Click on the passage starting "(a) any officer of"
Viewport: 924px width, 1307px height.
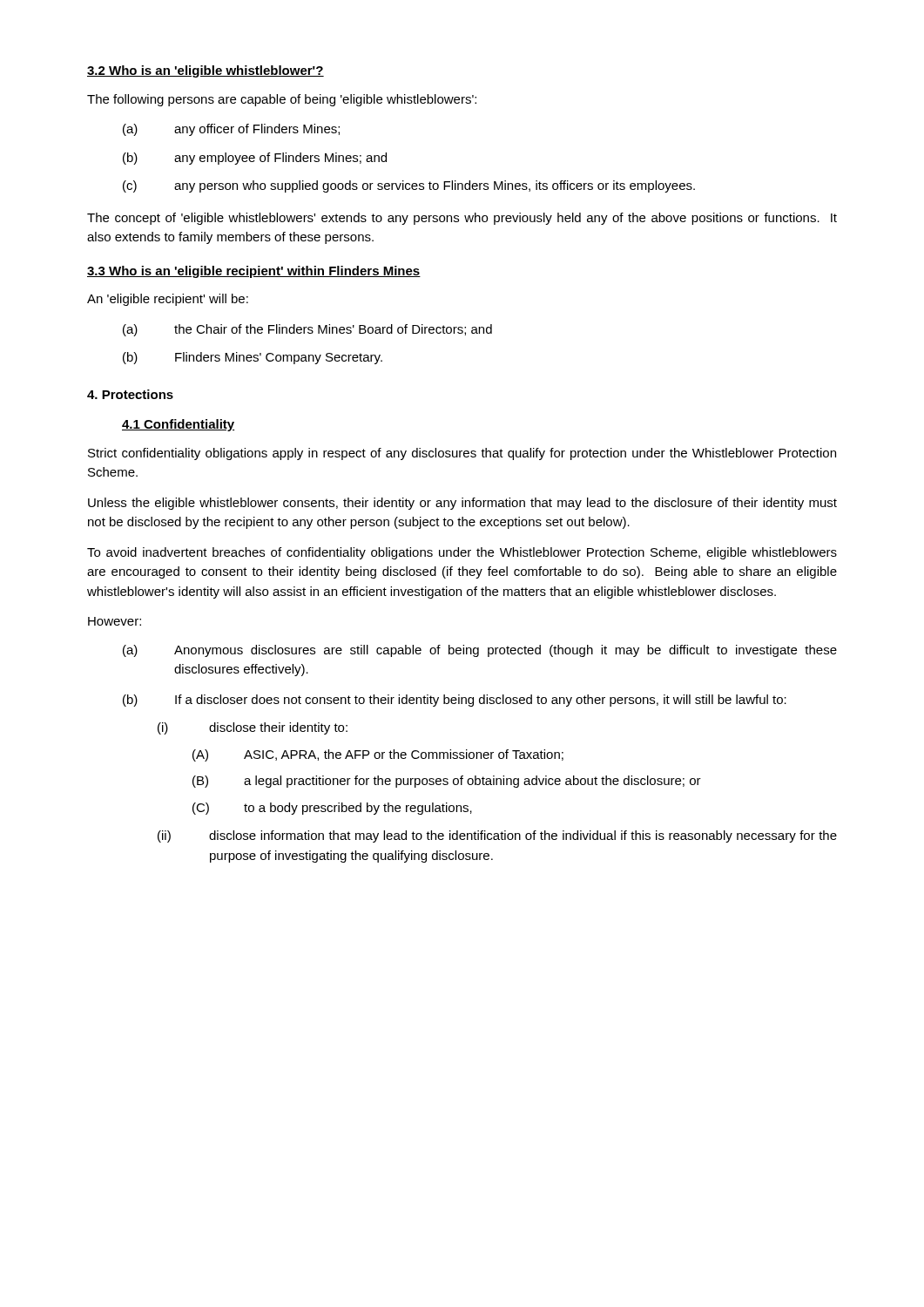click(231, 130)
